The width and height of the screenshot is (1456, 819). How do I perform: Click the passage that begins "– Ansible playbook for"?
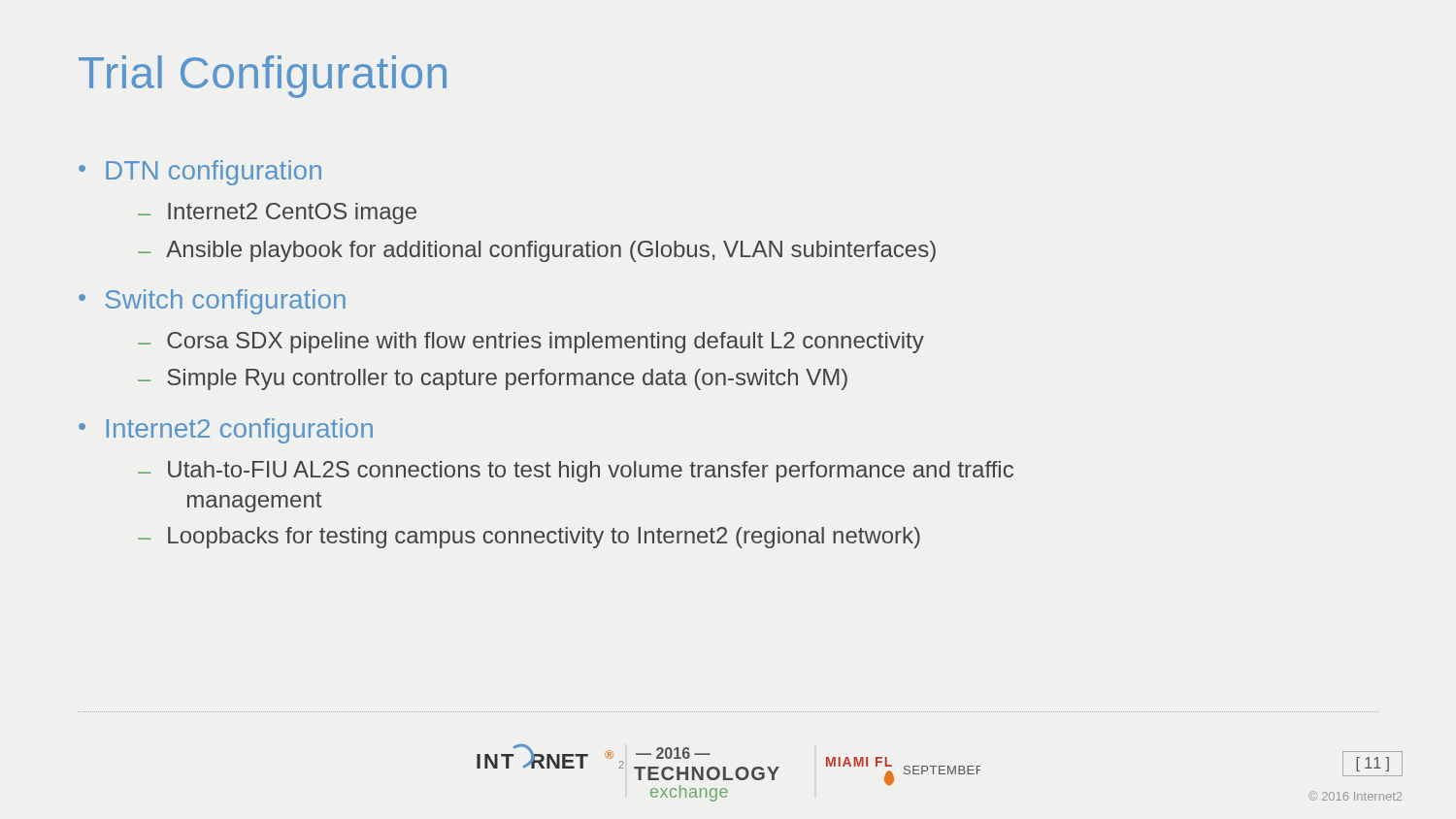[537, 249]
